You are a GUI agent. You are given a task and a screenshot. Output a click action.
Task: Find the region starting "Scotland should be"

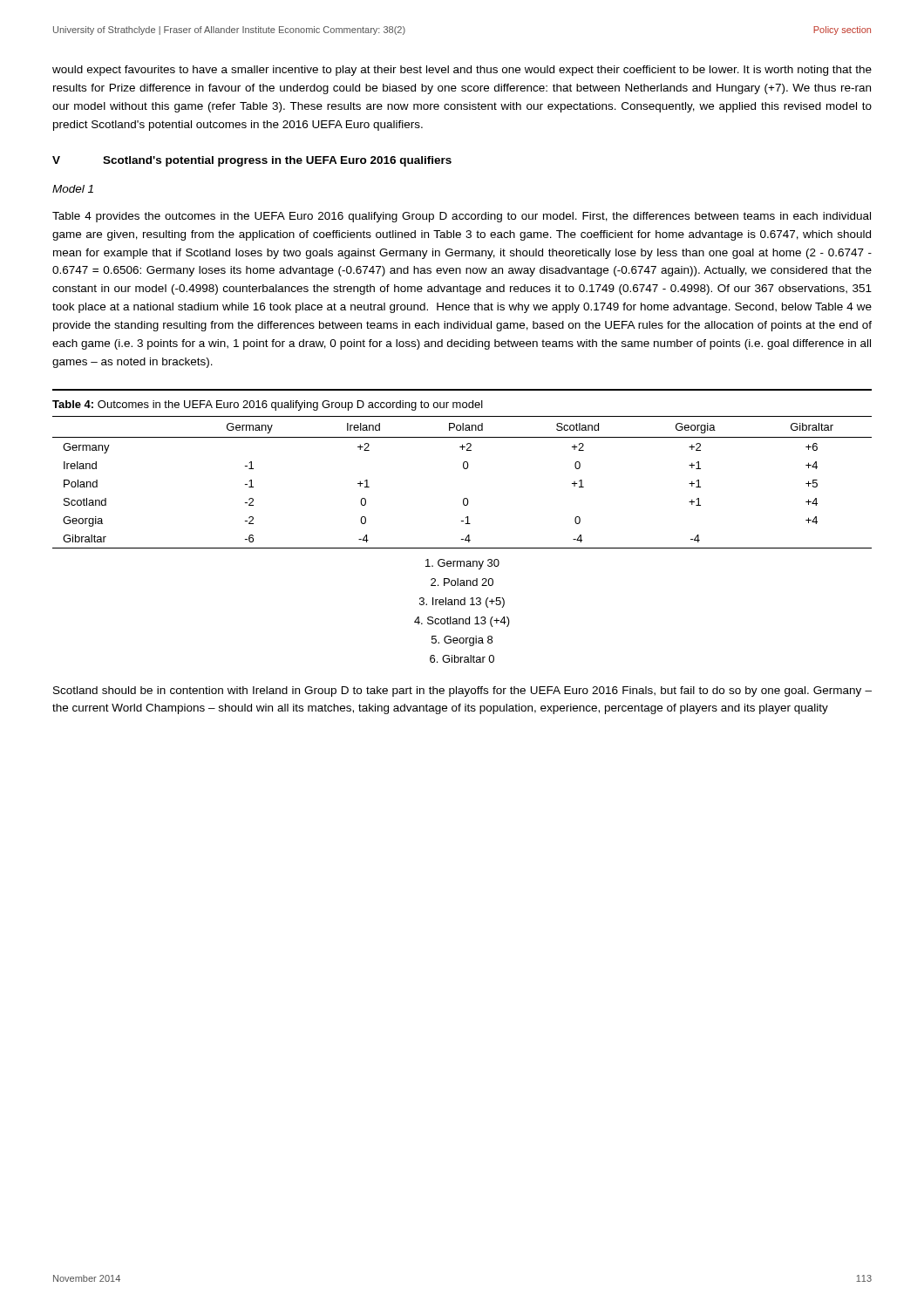(462, 699)
